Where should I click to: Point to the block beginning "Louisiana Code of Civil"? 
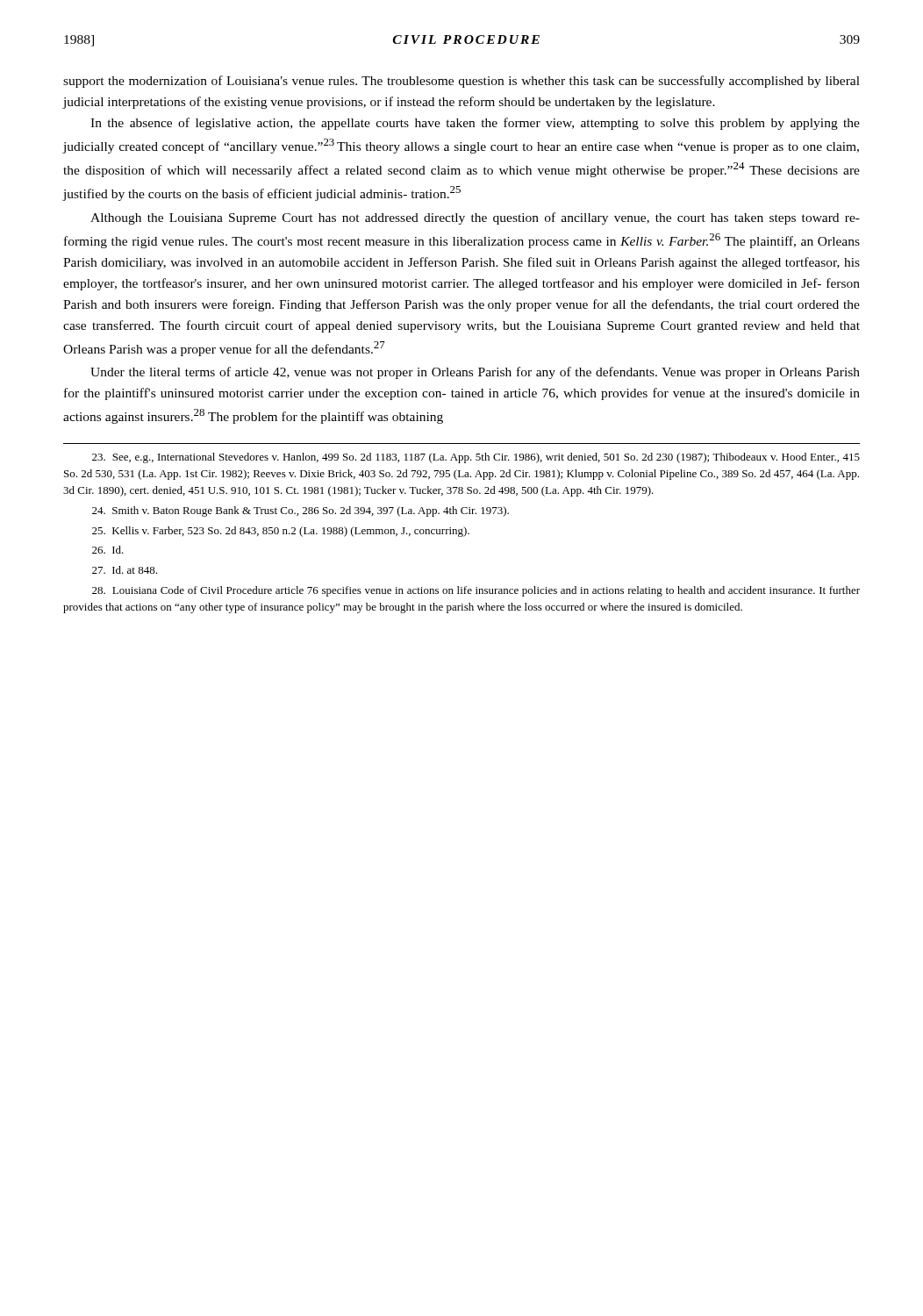(x=462, y=598)
